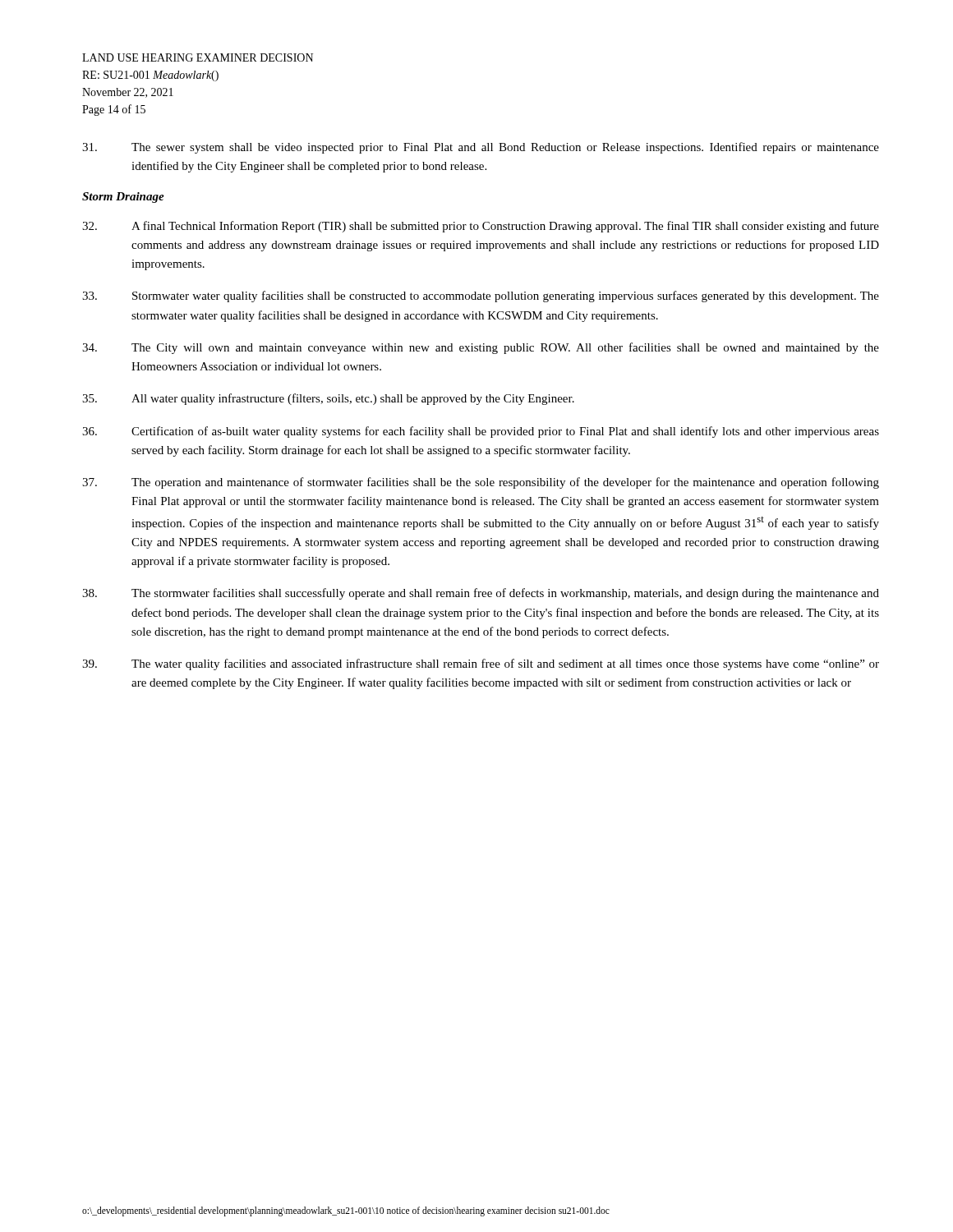Screen dimensions: 1232x953
Task: Find the text starting "33. Stormwater water quality facilities shall be"
Action: (x=481, y=306)
